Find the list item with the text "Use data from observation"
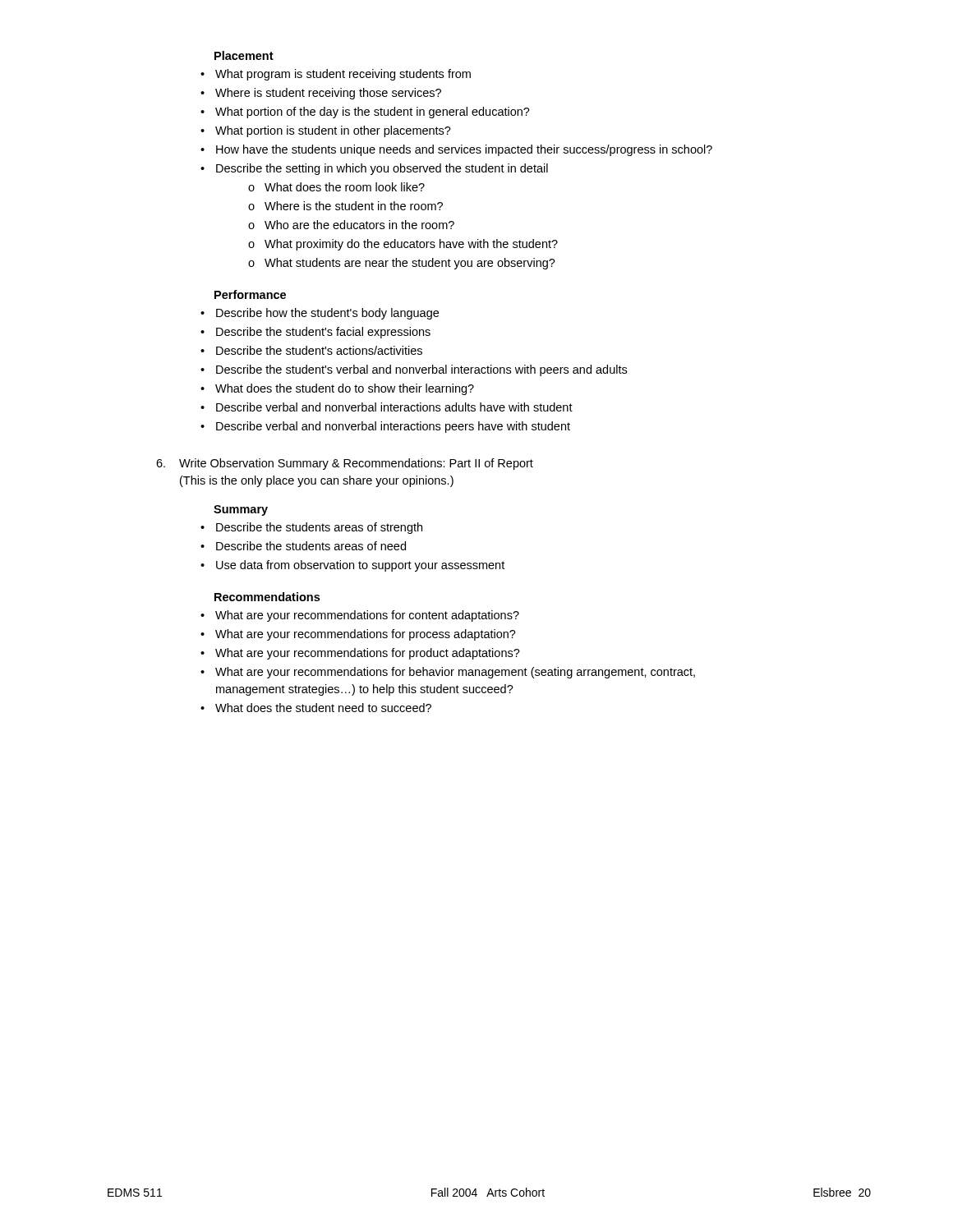The height and width of the screenshot is (1232, 953). point(352,566)
